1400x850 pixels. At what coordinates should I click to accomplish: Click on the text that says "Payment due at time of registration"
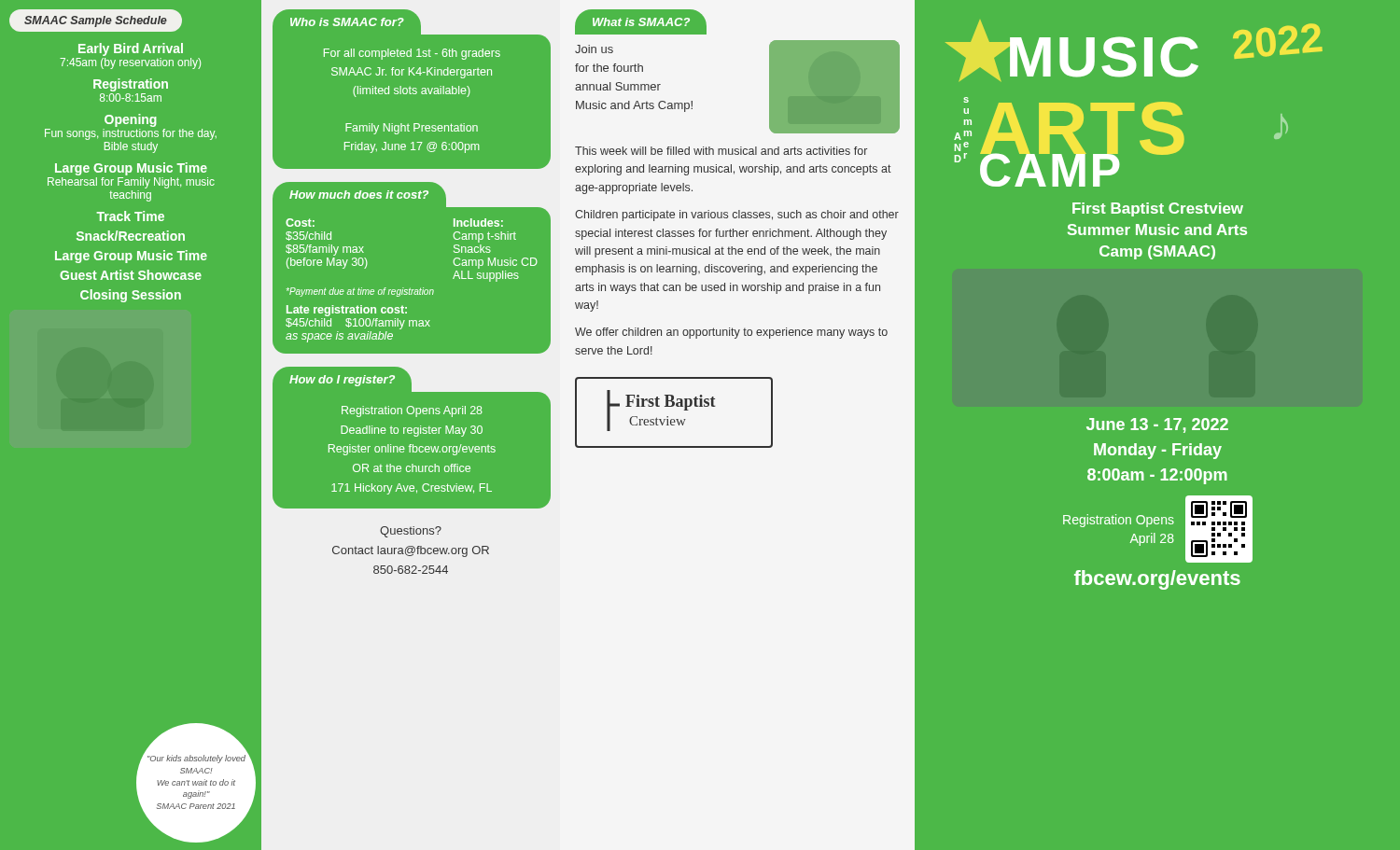click(360, 292)
